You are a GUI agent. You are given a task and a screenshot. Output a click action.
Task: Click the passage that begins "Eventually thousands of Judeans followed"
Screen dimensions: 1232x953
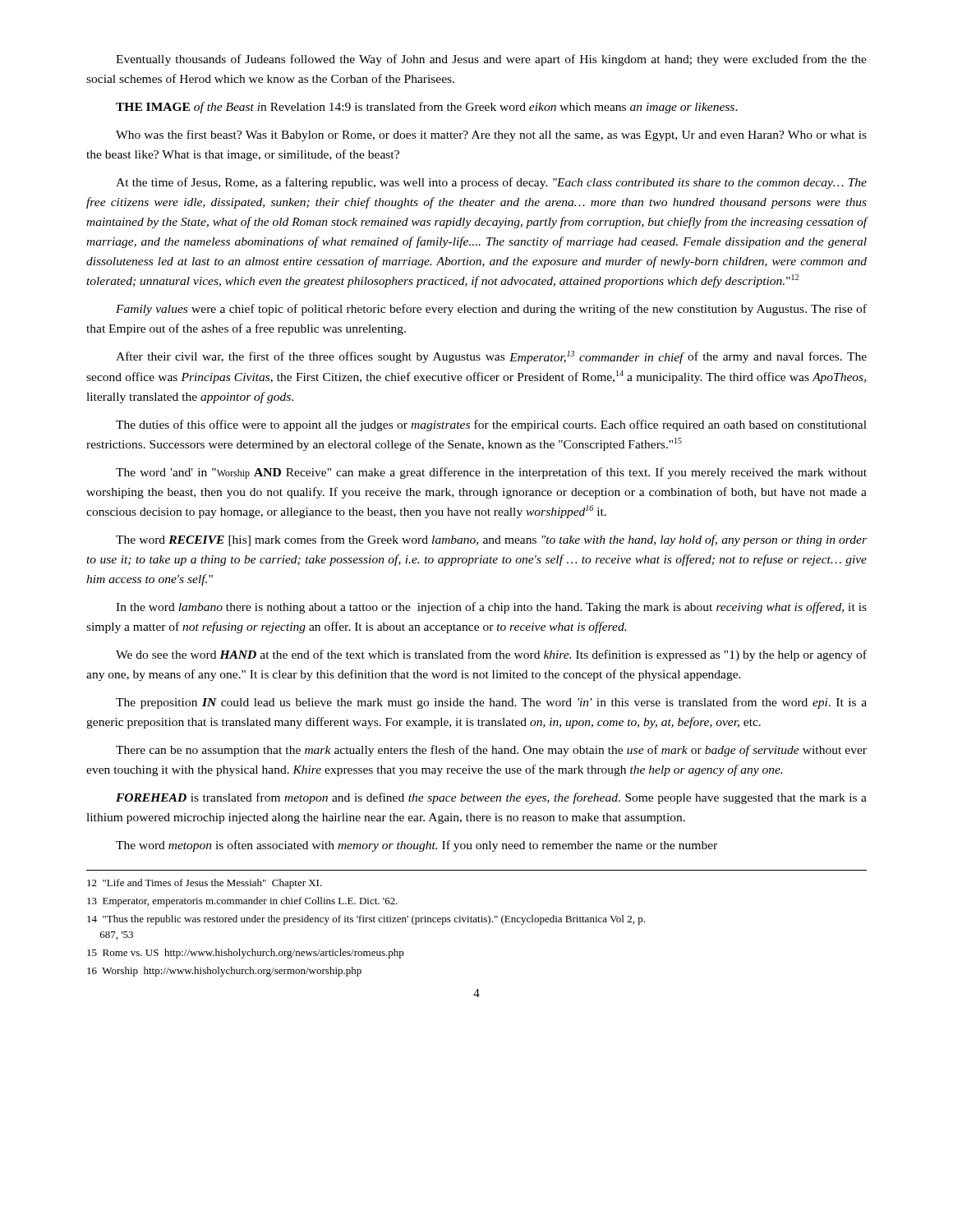476,69
